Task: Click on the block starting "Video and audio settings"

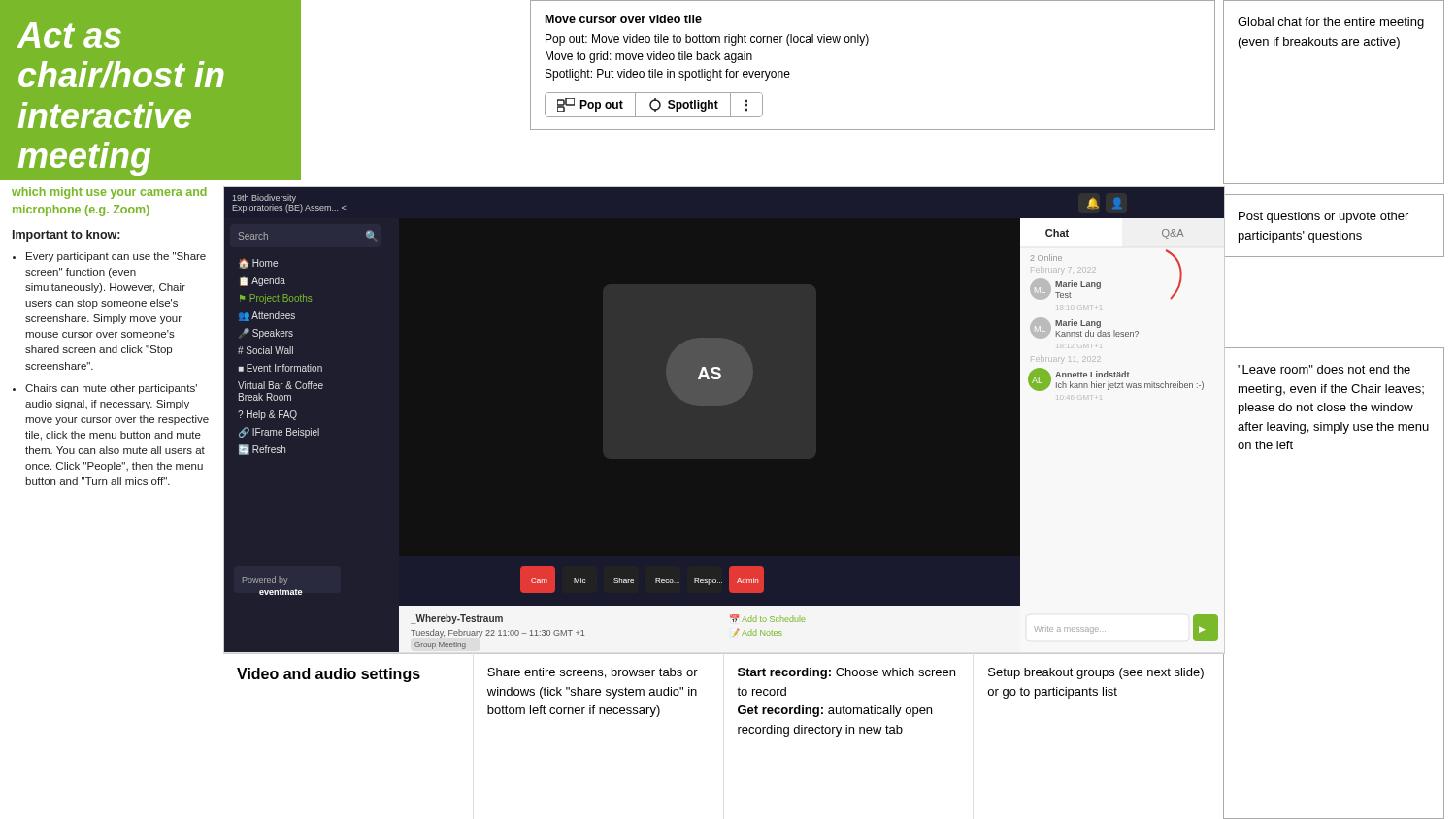Action: [x=348, y=674]
